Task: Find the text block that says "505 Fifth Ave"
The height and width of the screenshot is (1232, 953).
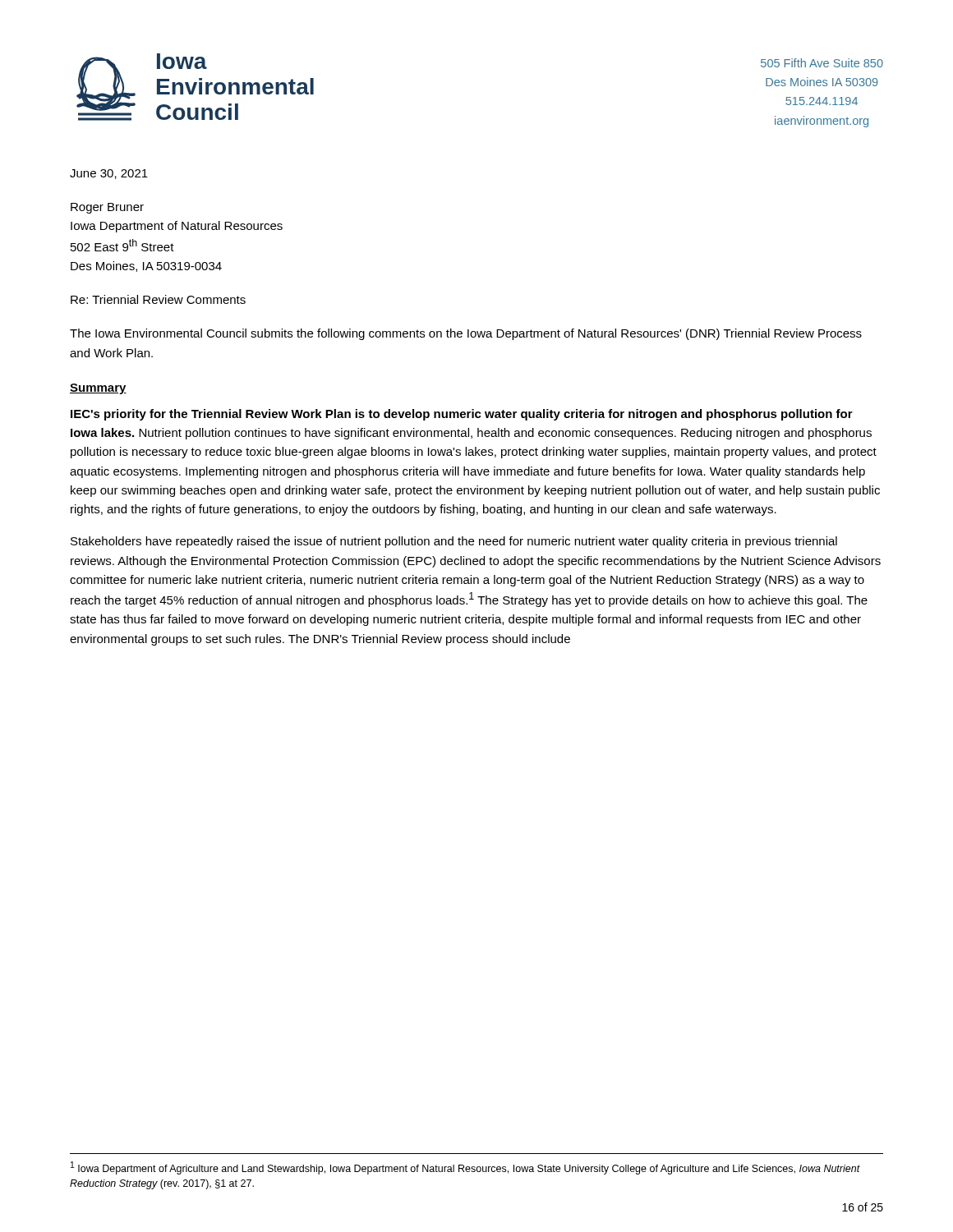Action: point(822,92)
